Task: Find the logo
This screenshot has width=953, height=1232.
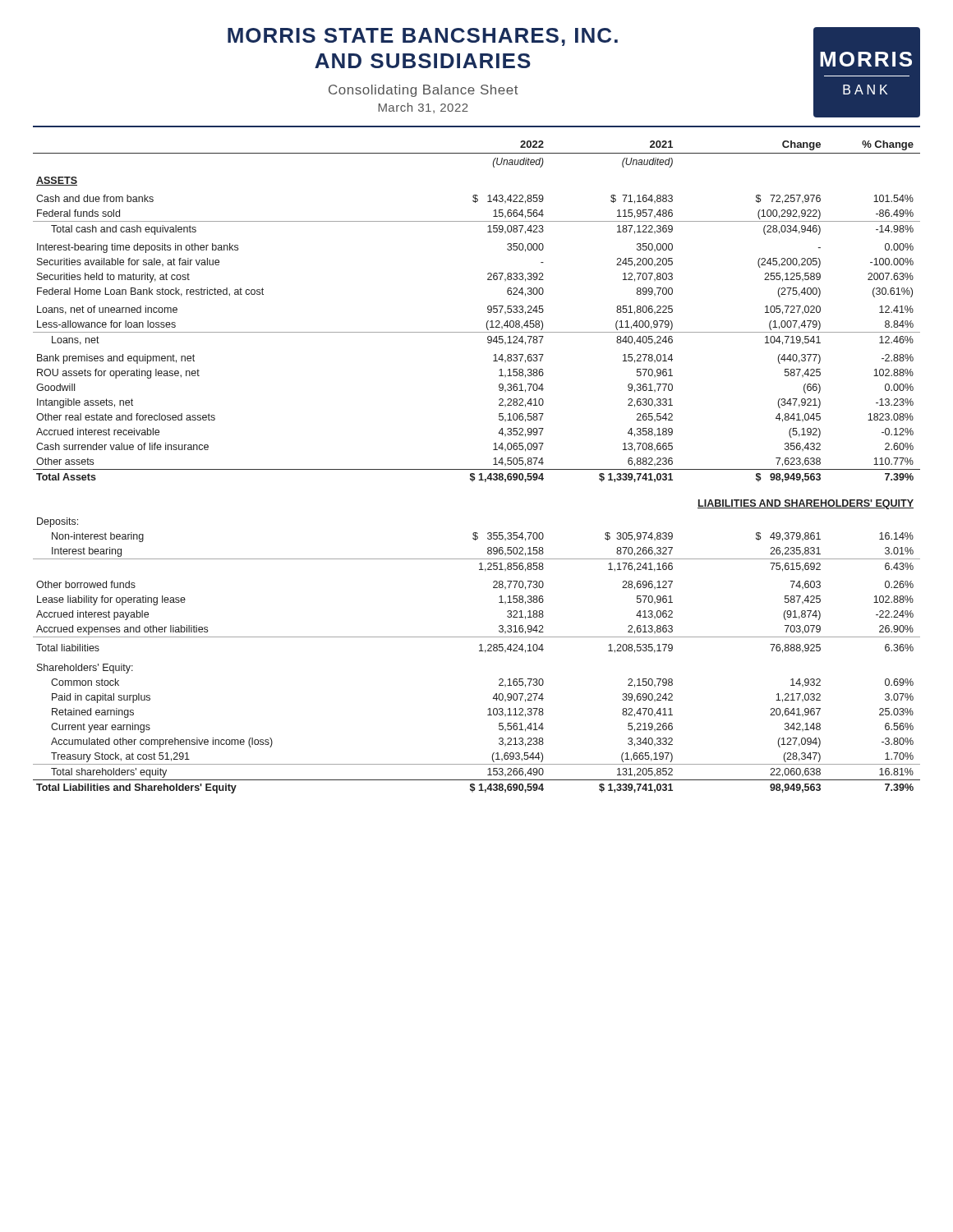Action: click(x=867, y=72)
